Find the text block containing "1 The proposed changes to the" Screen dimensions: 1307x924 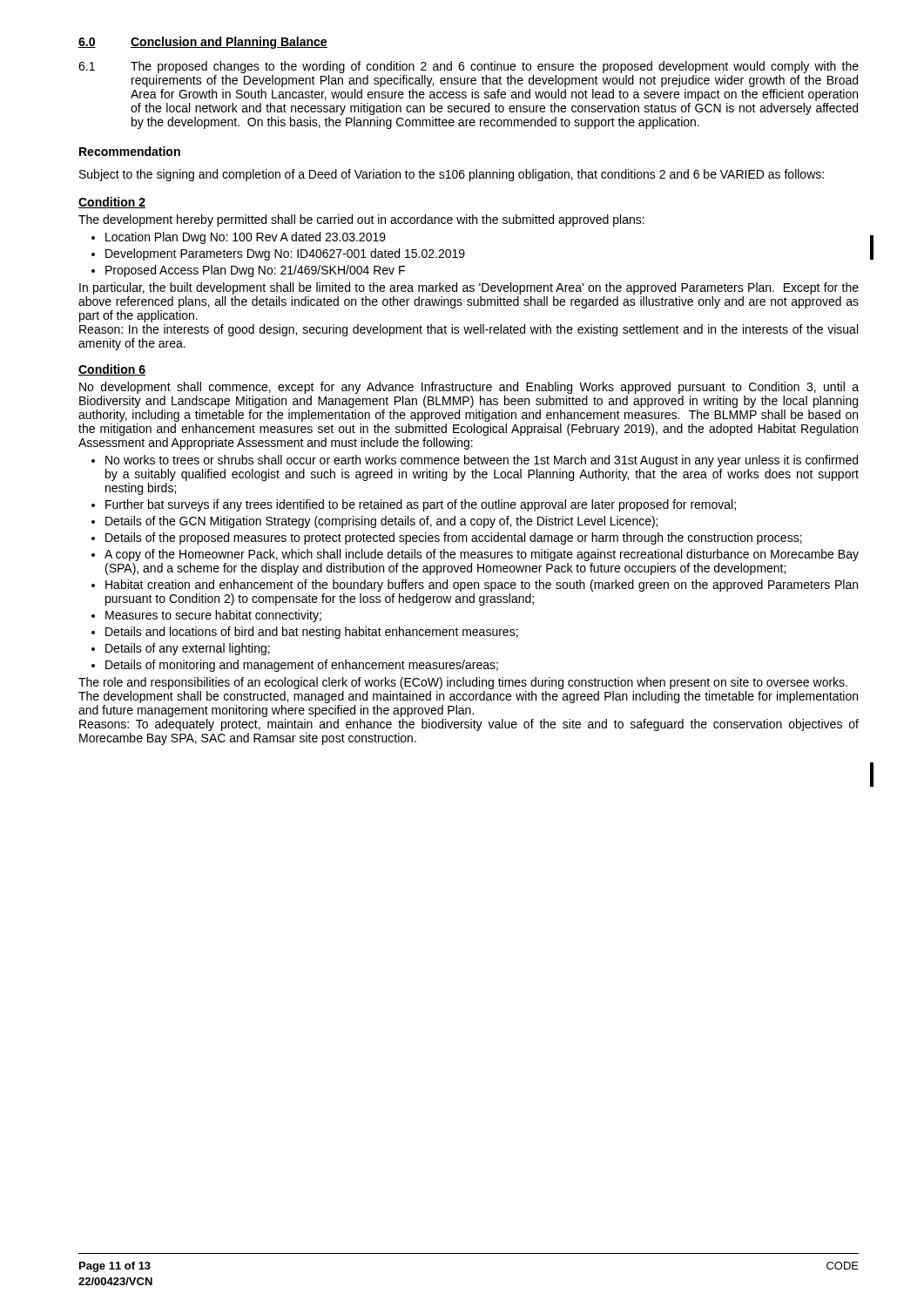point(469,94)
